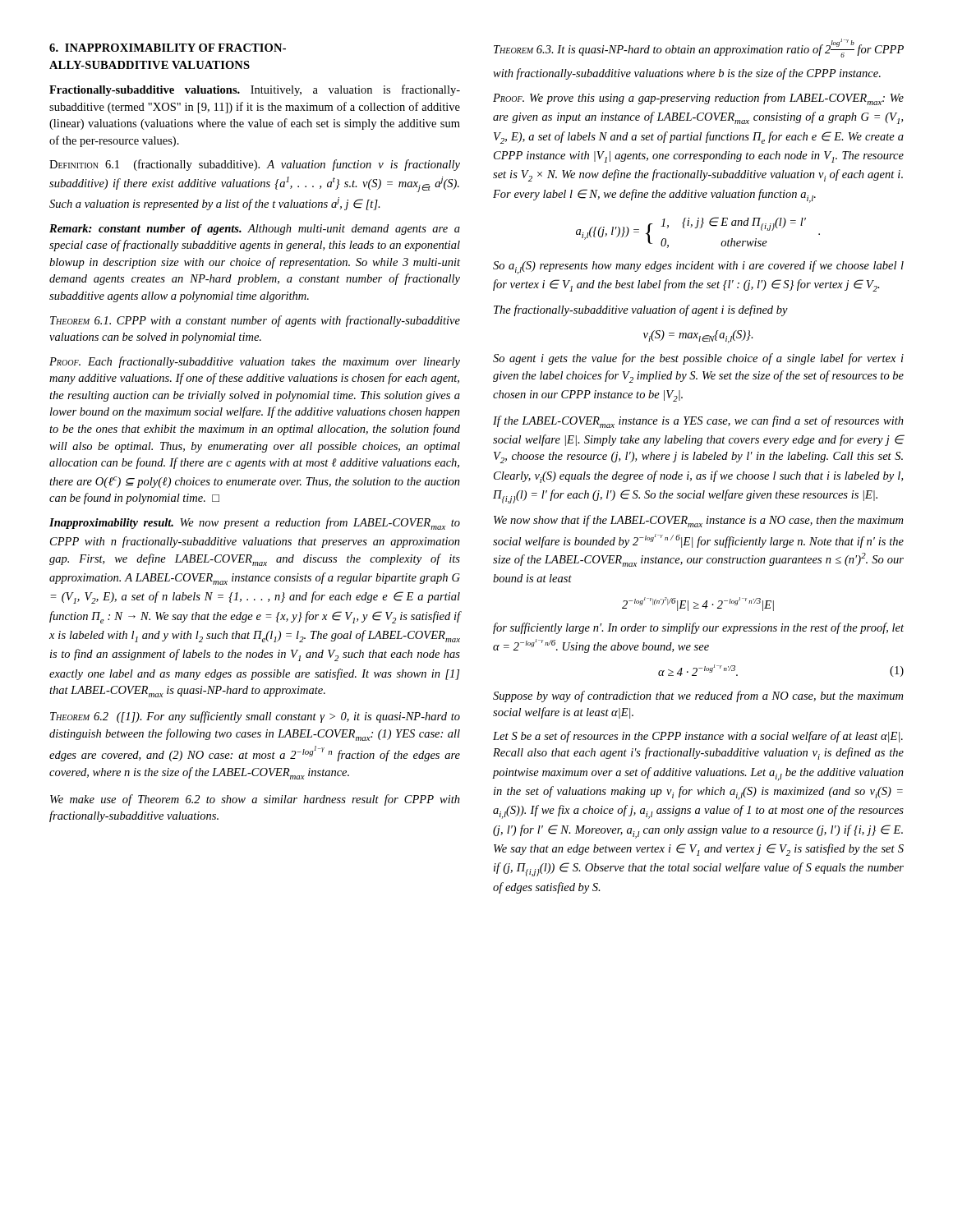Find the passage starting "Inapproximability result. We"
The height and width of the screenshot is (1232, 953).
[255, 607]
